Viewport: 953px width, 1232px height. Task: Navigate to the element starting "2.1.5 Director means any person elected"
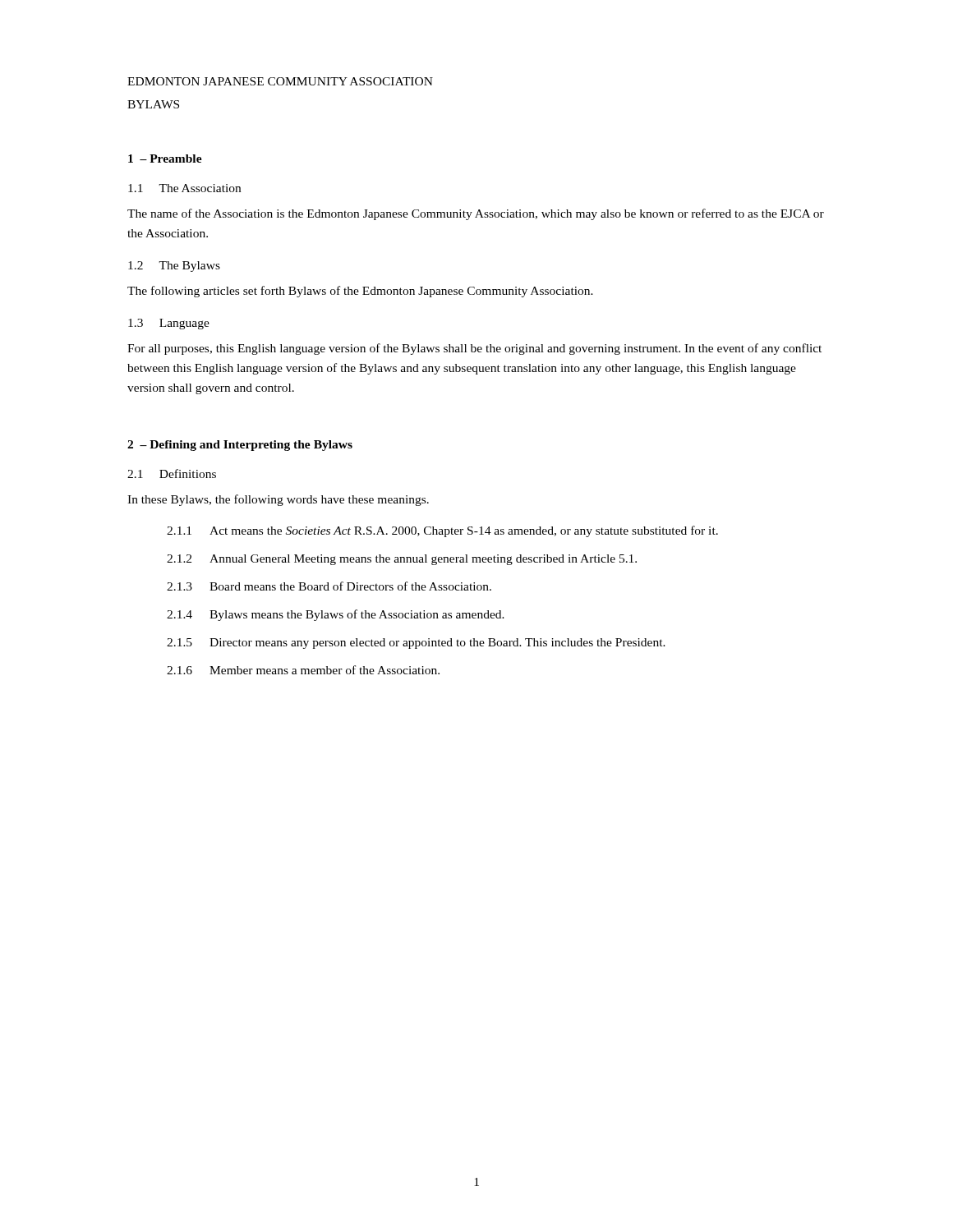tap(496, 642)
